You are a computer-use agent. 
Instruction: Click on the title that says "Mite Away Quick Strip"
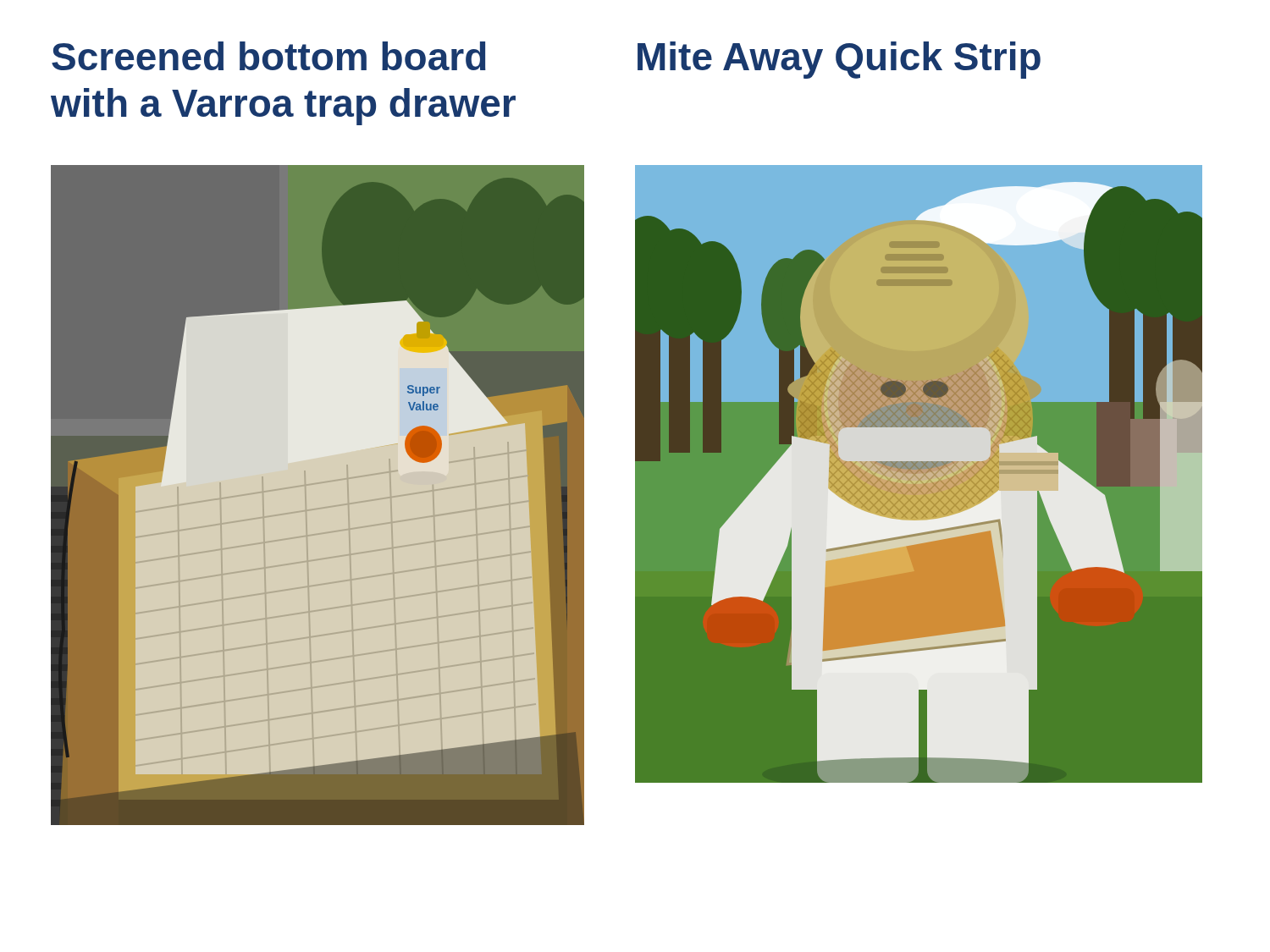click(x=838, y=57)
